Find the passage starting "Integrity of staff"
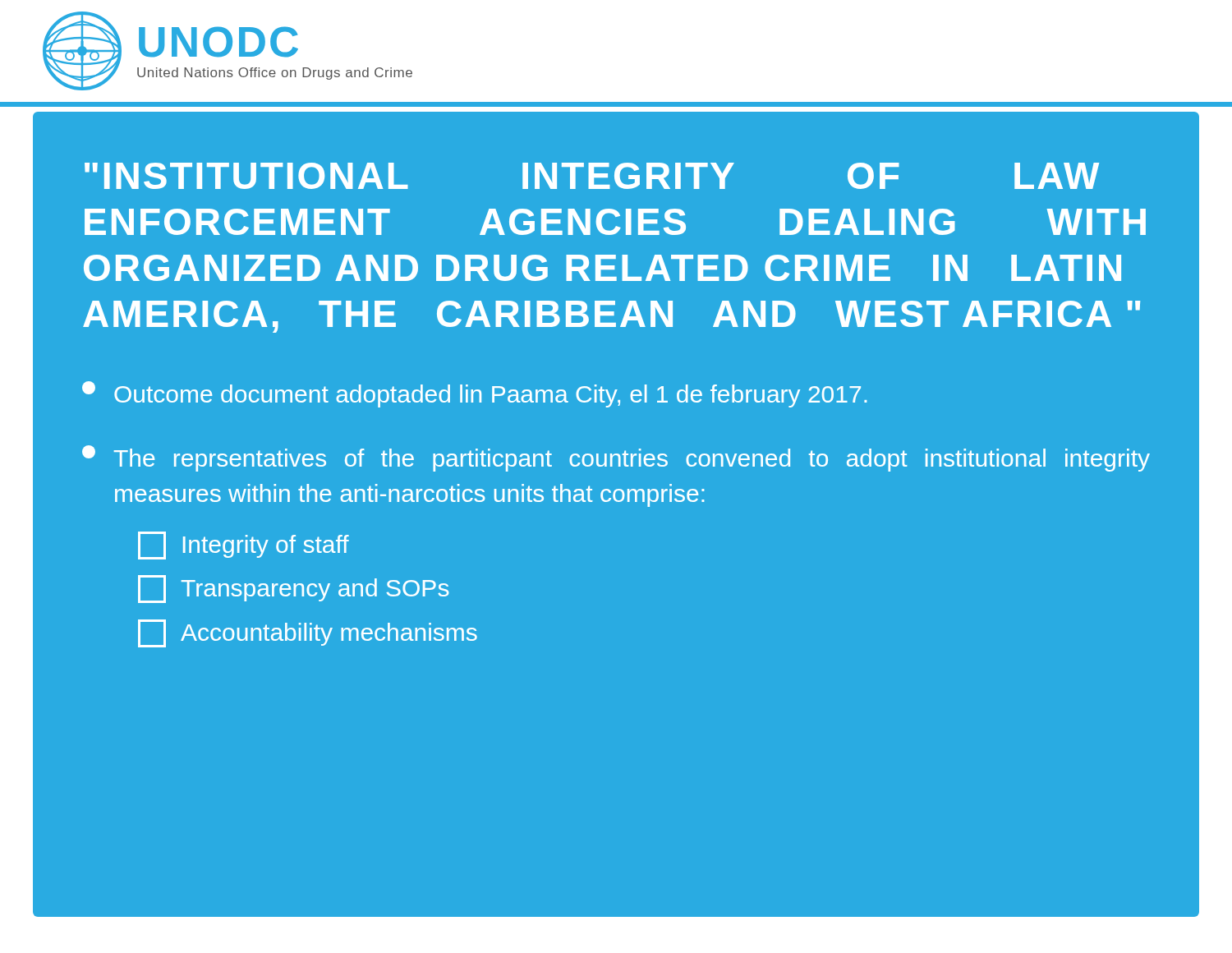This screenshot has width=1232, height=953. 265,544
